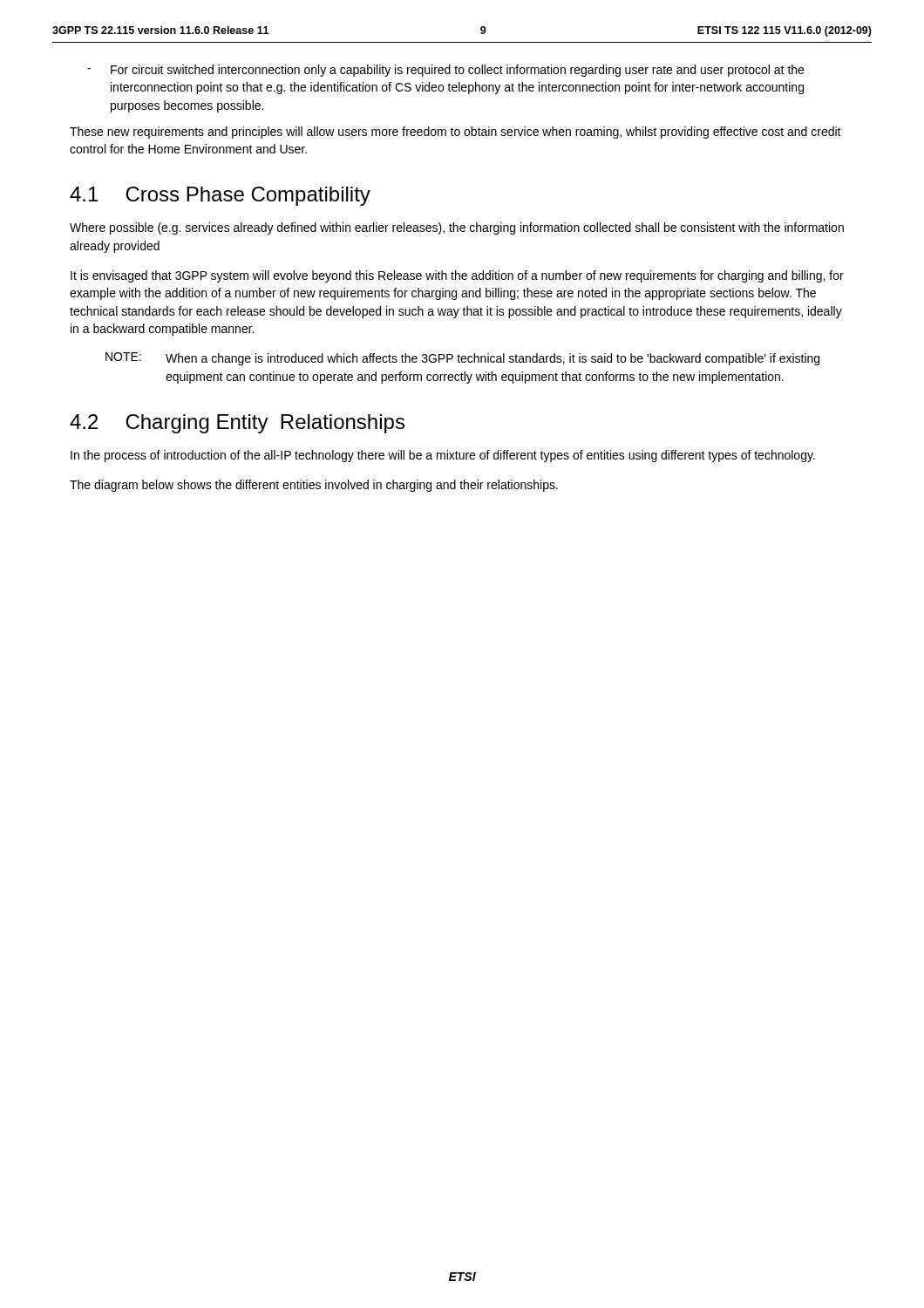Point to the block beginning "Where possible (e.g."
This screenshot has height=1308, width=924.
[x=457, y=237]
